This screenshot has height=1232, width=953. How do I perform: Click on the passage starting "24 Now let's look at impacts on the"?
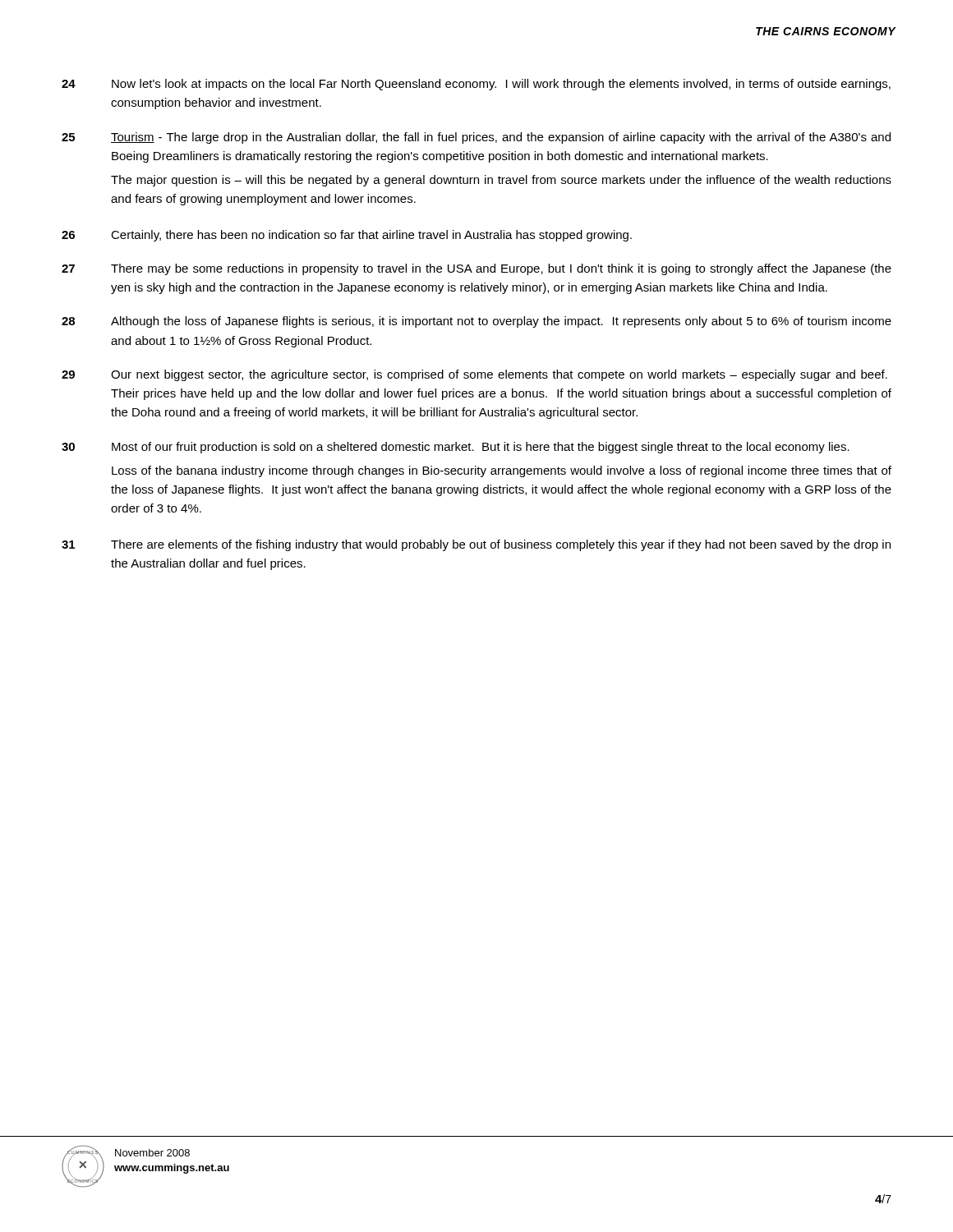coord(476,93)
